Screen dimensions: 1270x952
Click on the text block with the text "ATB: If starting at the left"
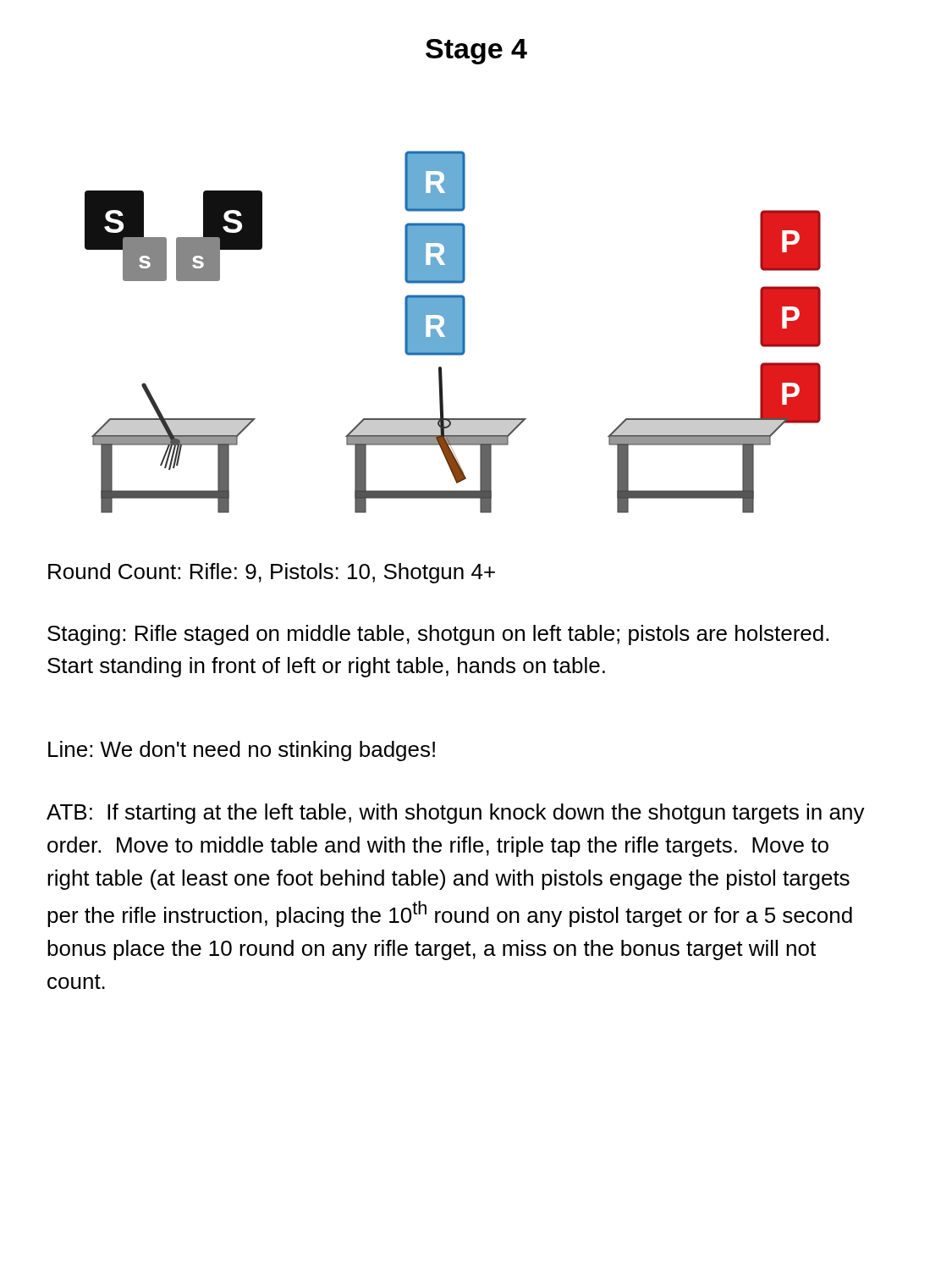455,896
